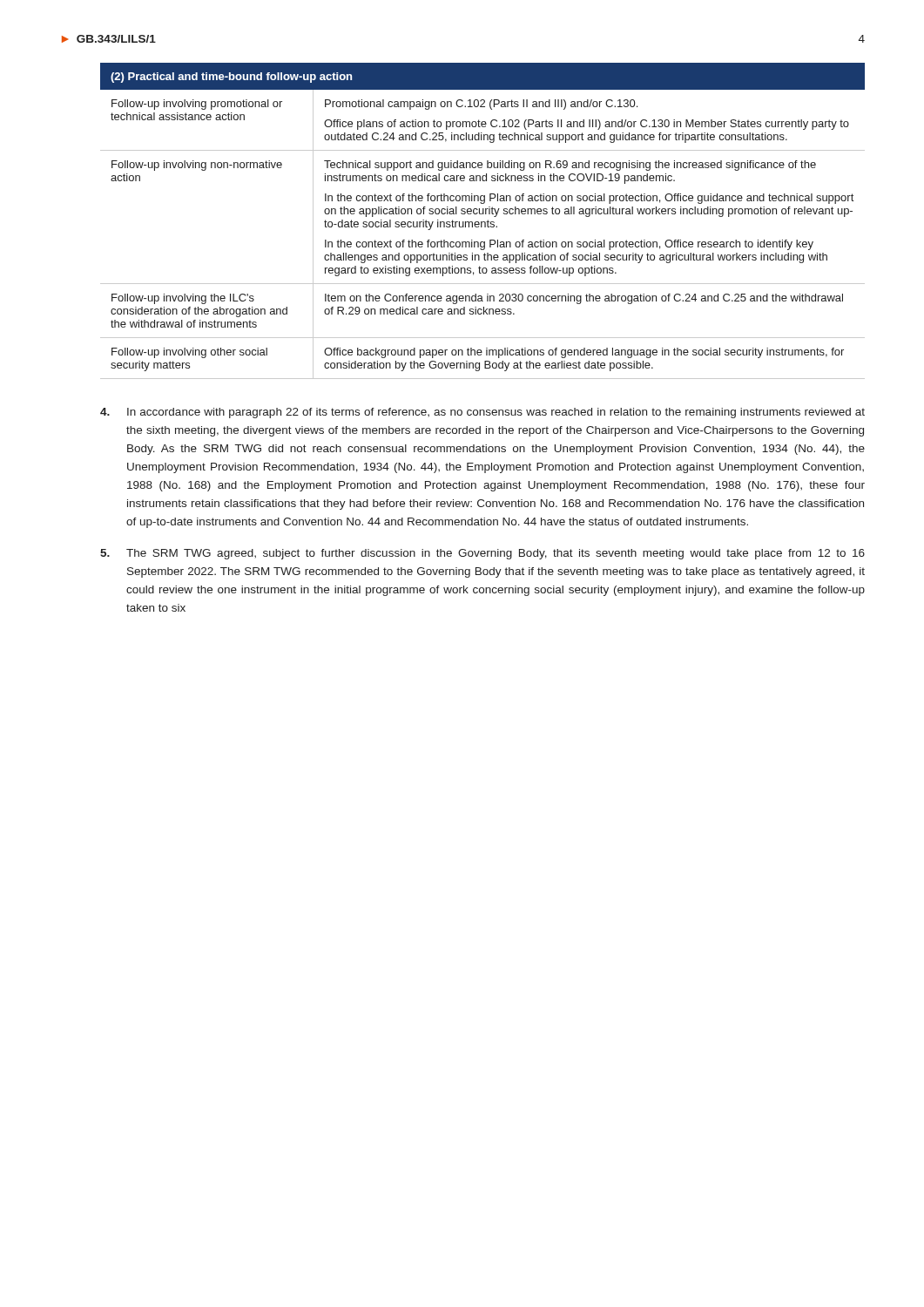Click on the table containing "Item on the Conference"
This screenshot has height=1307, width=924.
pyautogui.click(x=482, y=221)
